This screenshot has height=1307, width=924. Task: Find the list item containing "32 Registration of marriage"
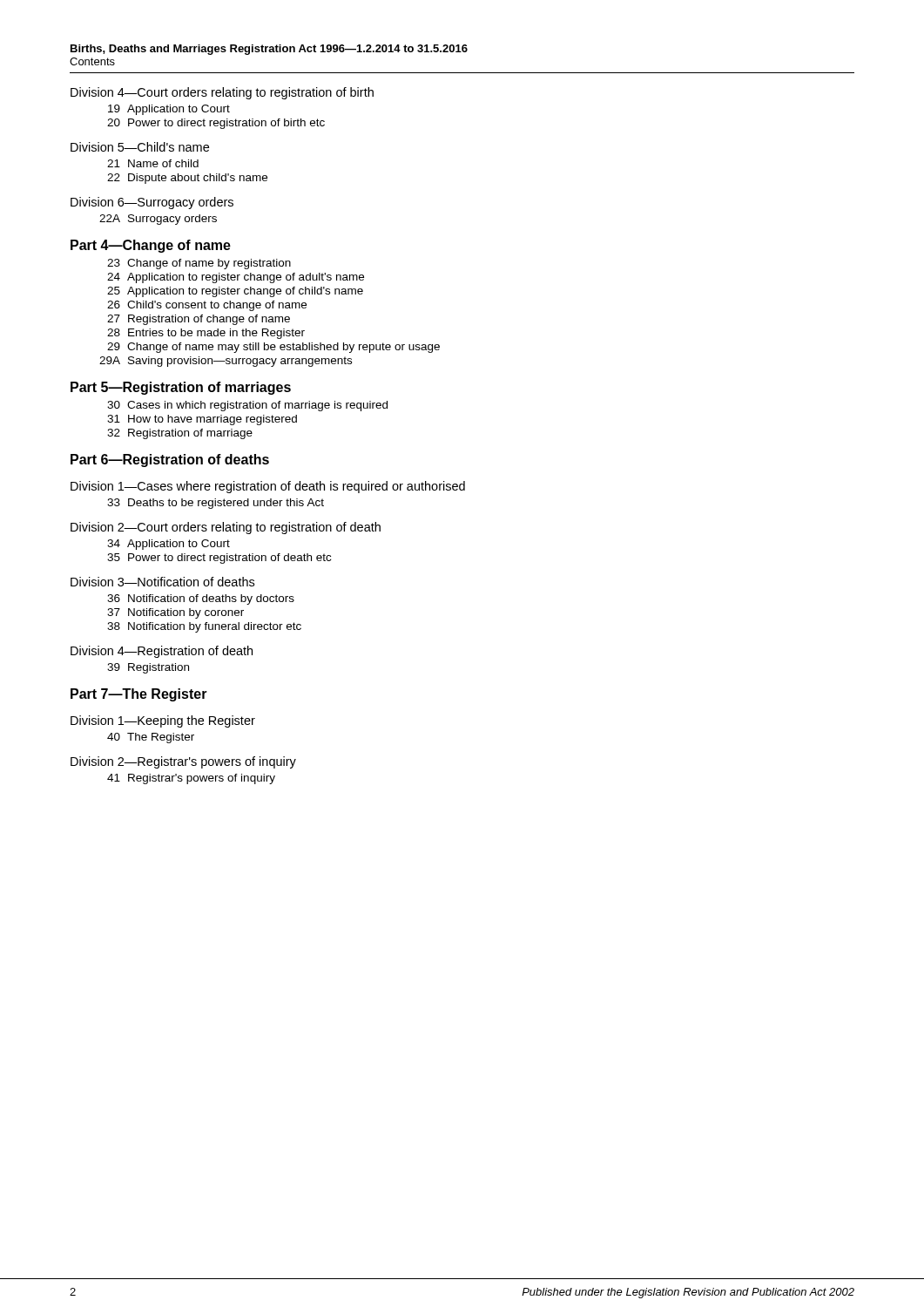(x=180, y=434)
